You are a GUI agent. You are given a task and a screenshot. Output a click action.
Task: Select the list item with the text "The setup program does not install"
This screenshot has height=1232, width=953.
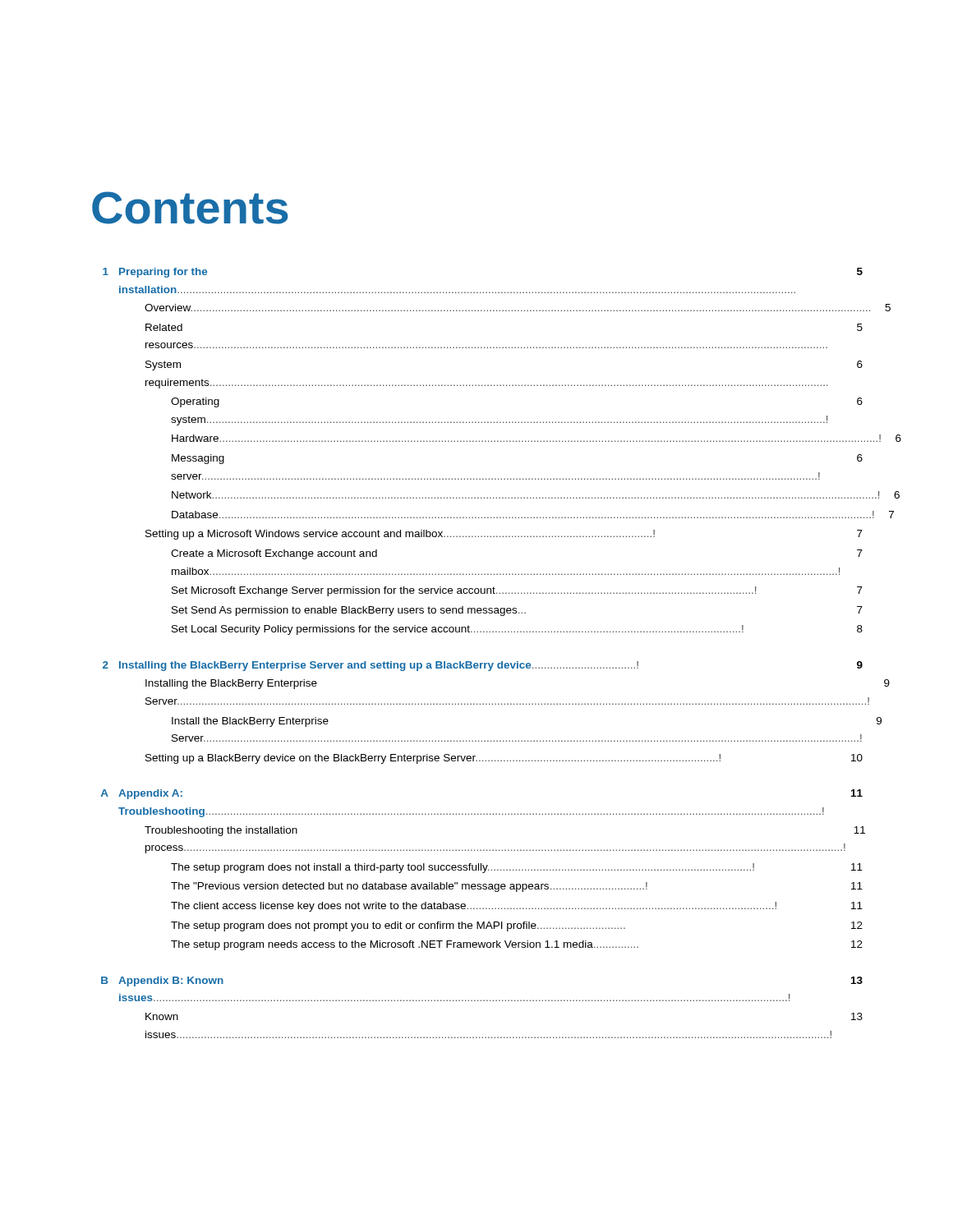click(476, 867)
